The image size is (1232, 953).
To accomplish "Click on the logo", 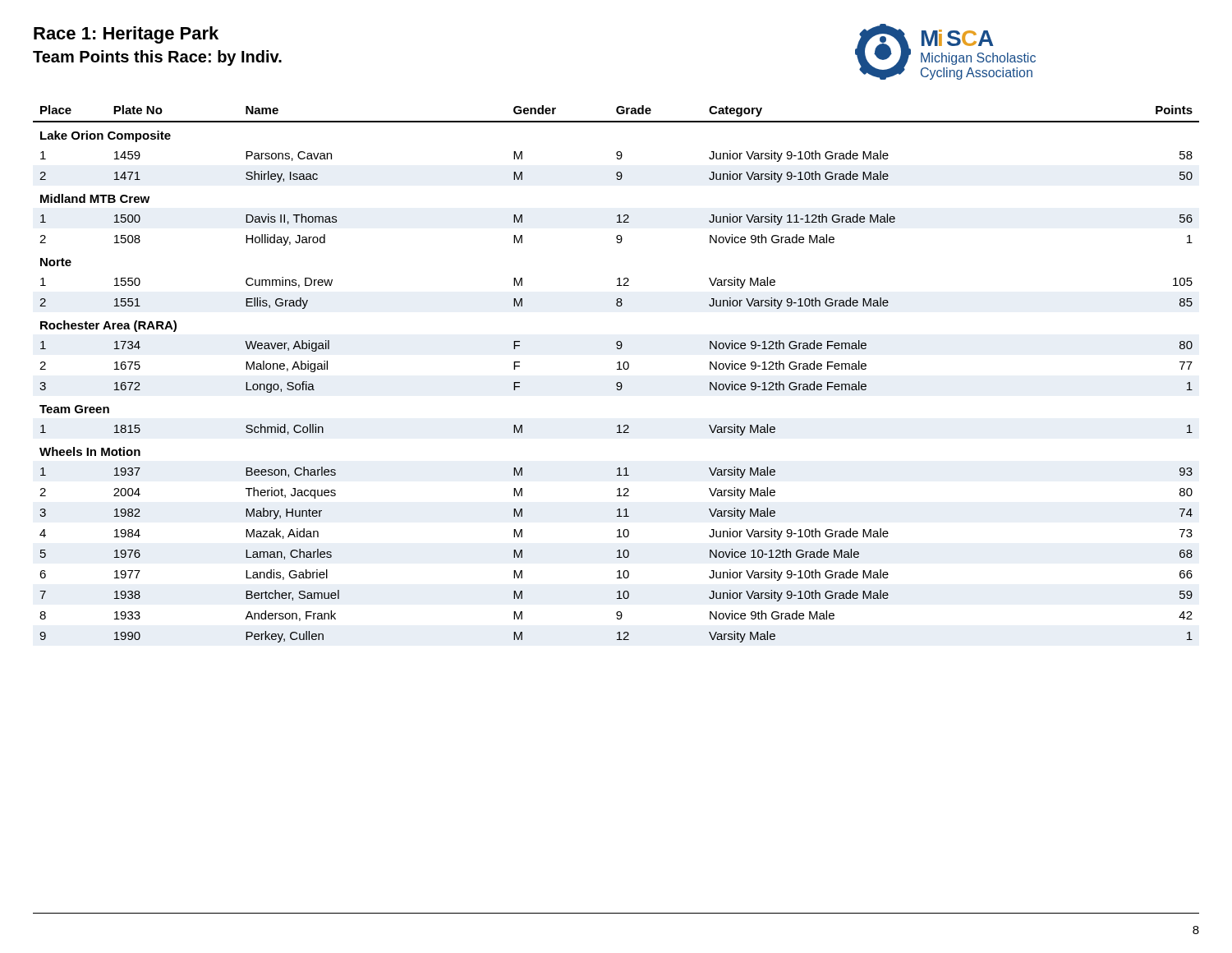I will (x=1027, y=53).
